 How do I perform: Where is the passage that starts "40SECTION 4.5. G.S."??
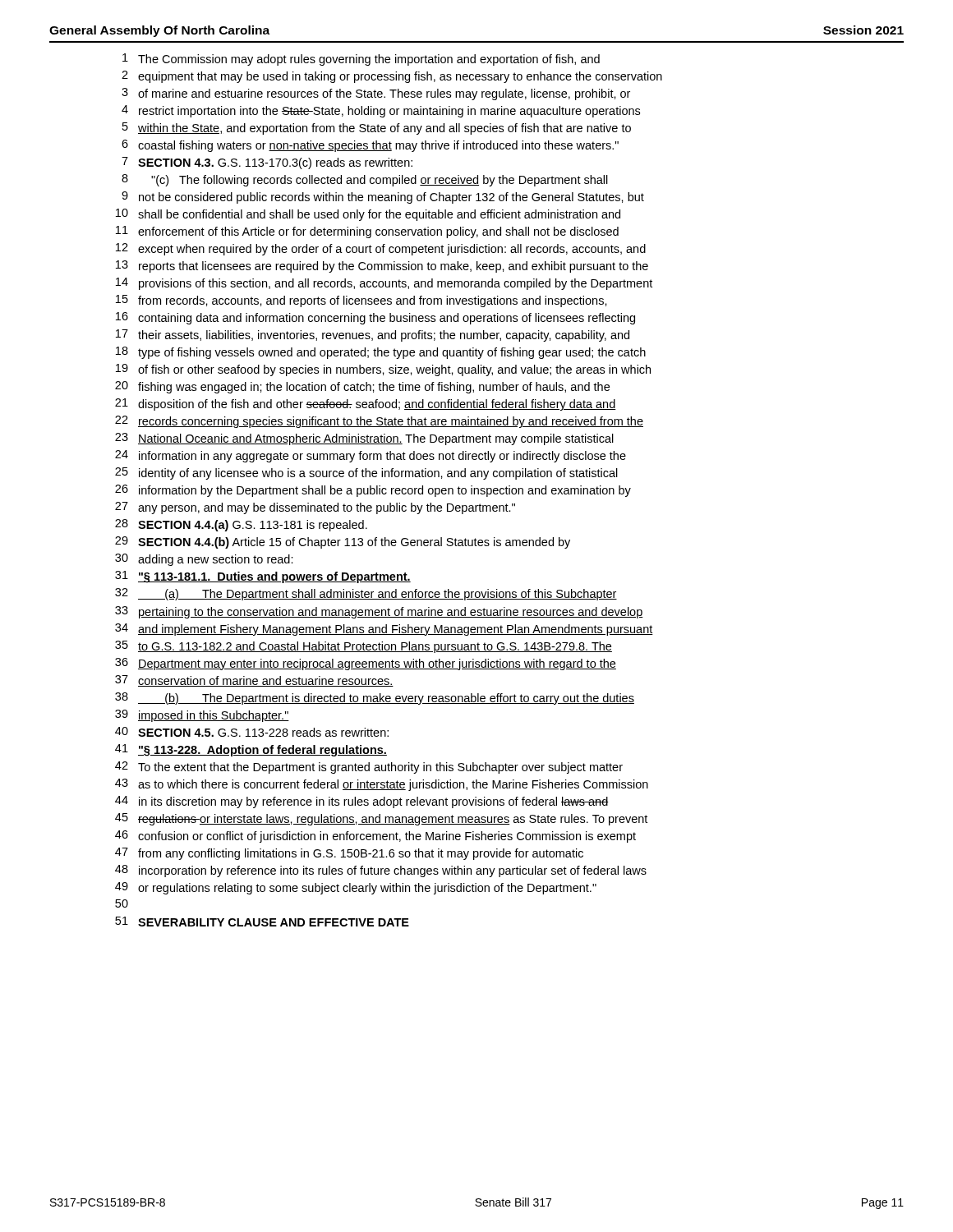252,732
